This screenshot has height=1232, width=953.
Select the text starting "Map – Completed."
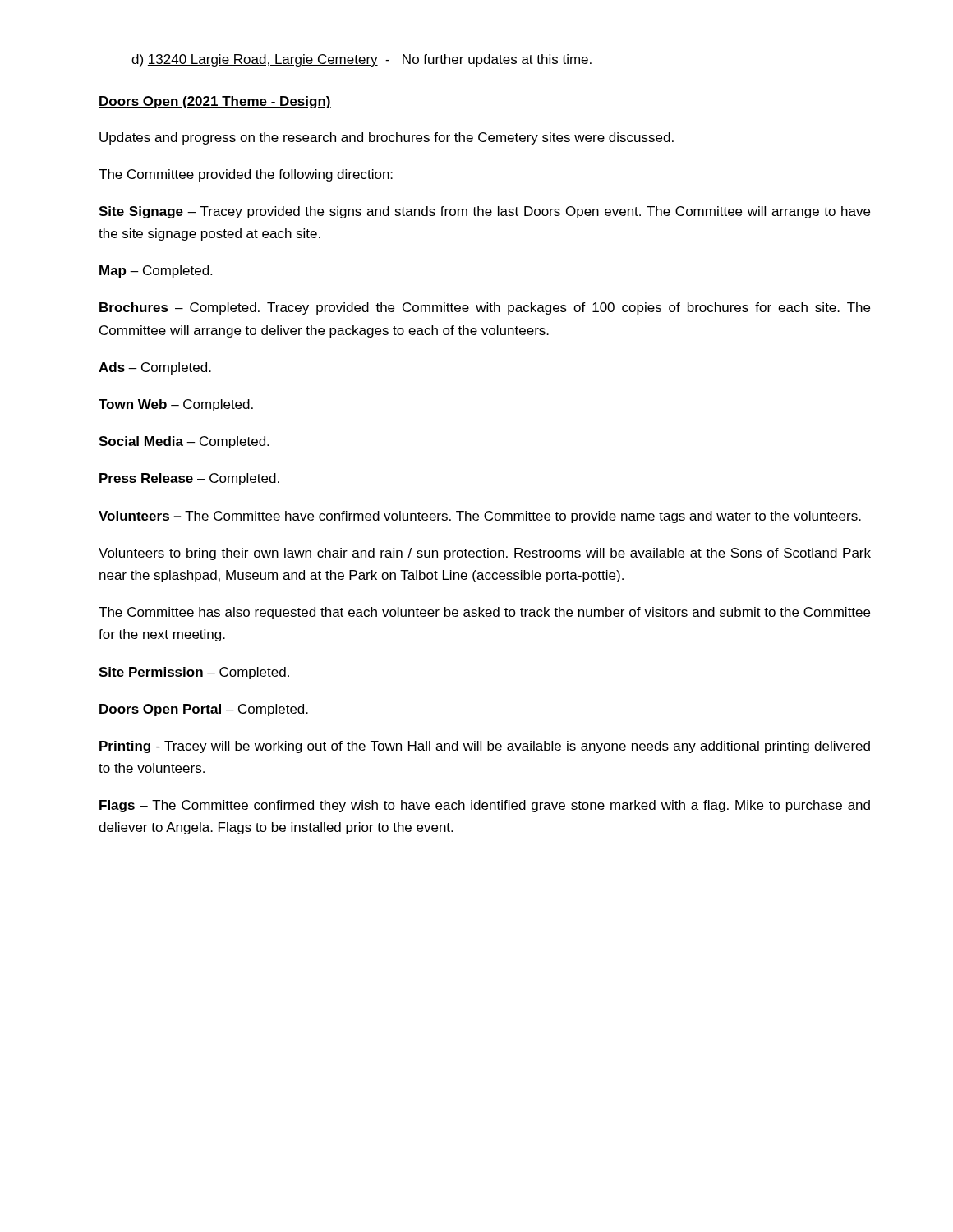(156, 271)
